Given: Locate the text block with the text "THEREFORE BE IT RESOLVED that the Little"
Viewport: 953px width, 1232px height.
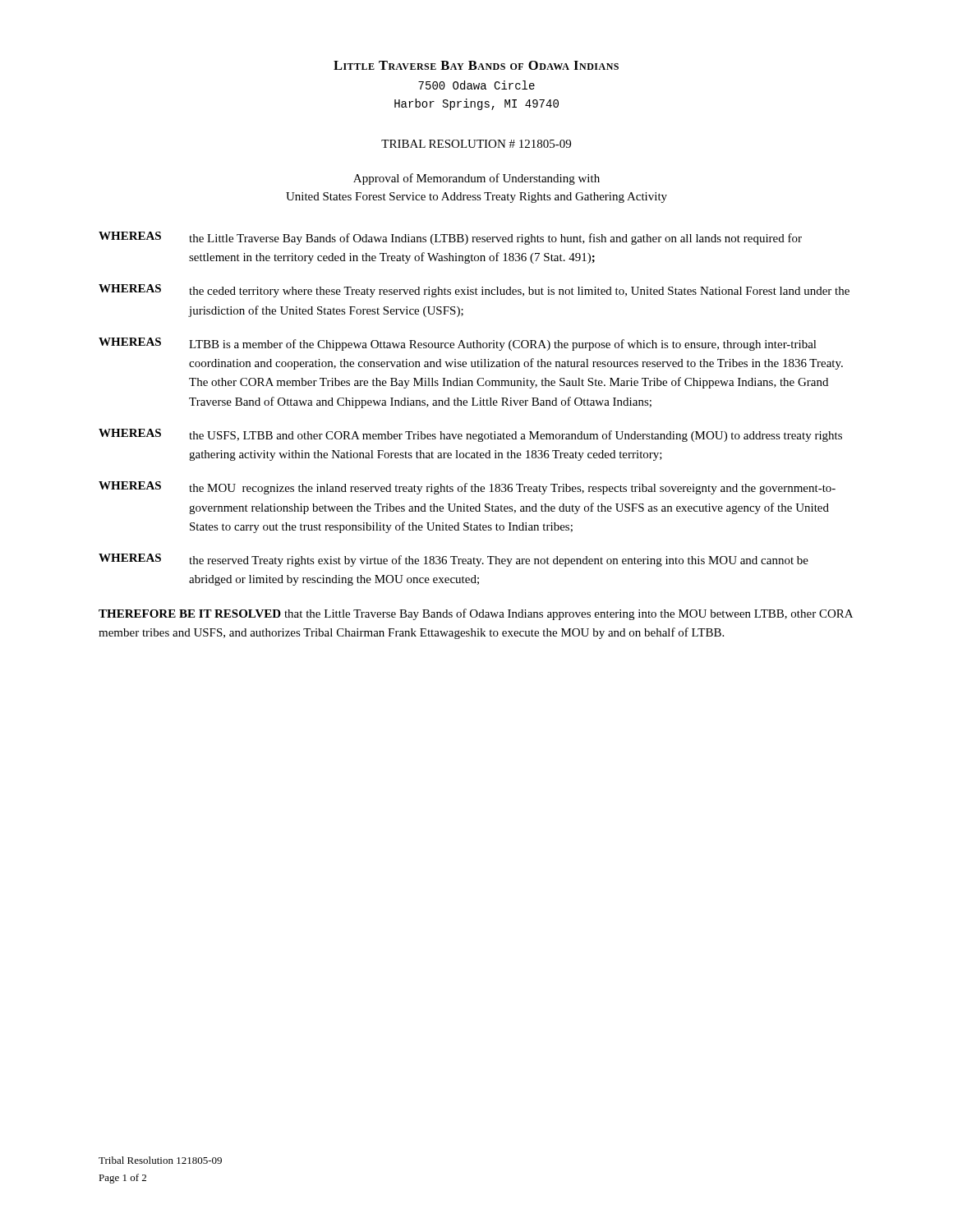Looking at the screenshot, I should point(476,623).
